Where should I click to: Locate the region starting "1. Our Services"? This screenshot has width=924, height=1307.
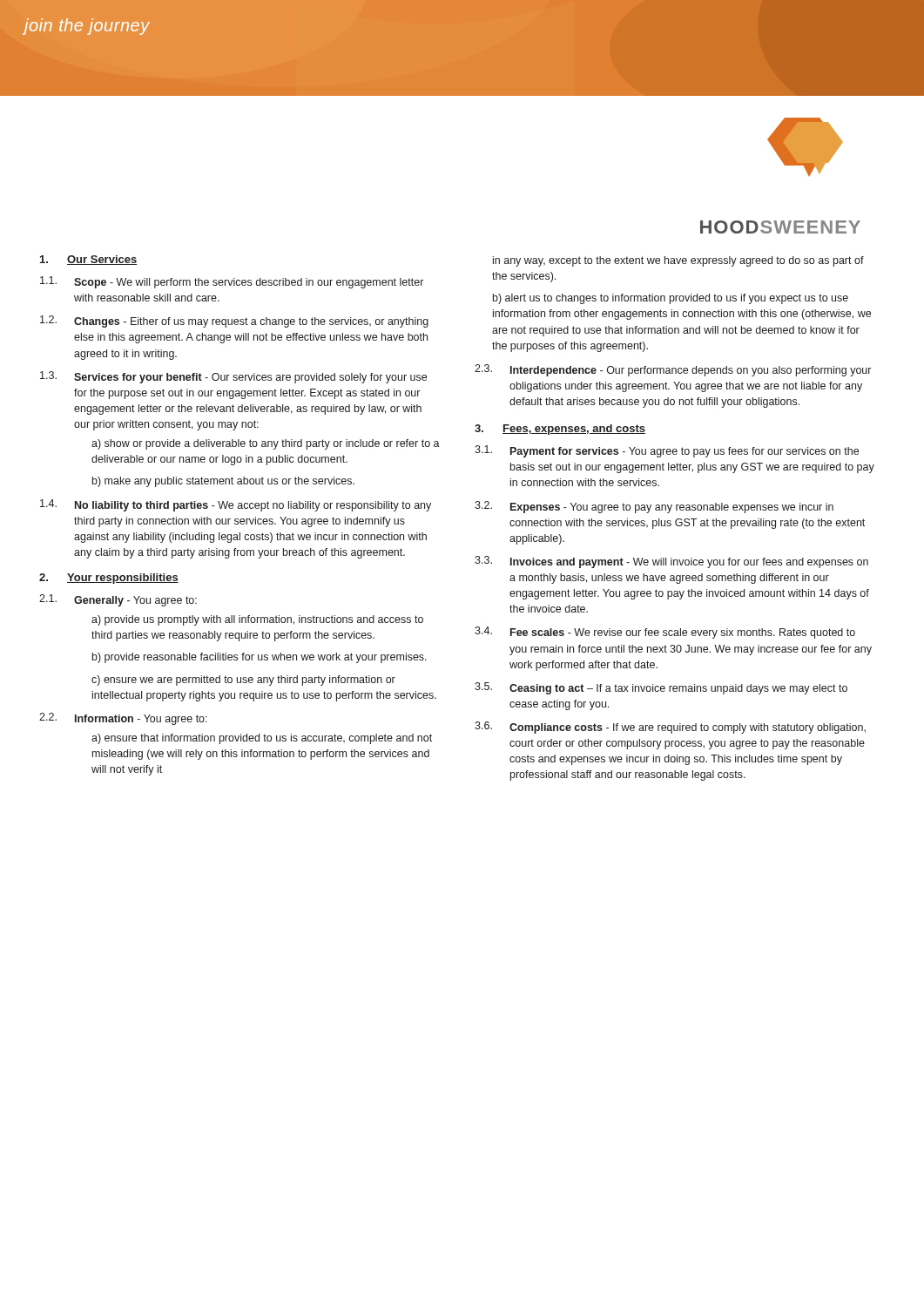point(88,259)
